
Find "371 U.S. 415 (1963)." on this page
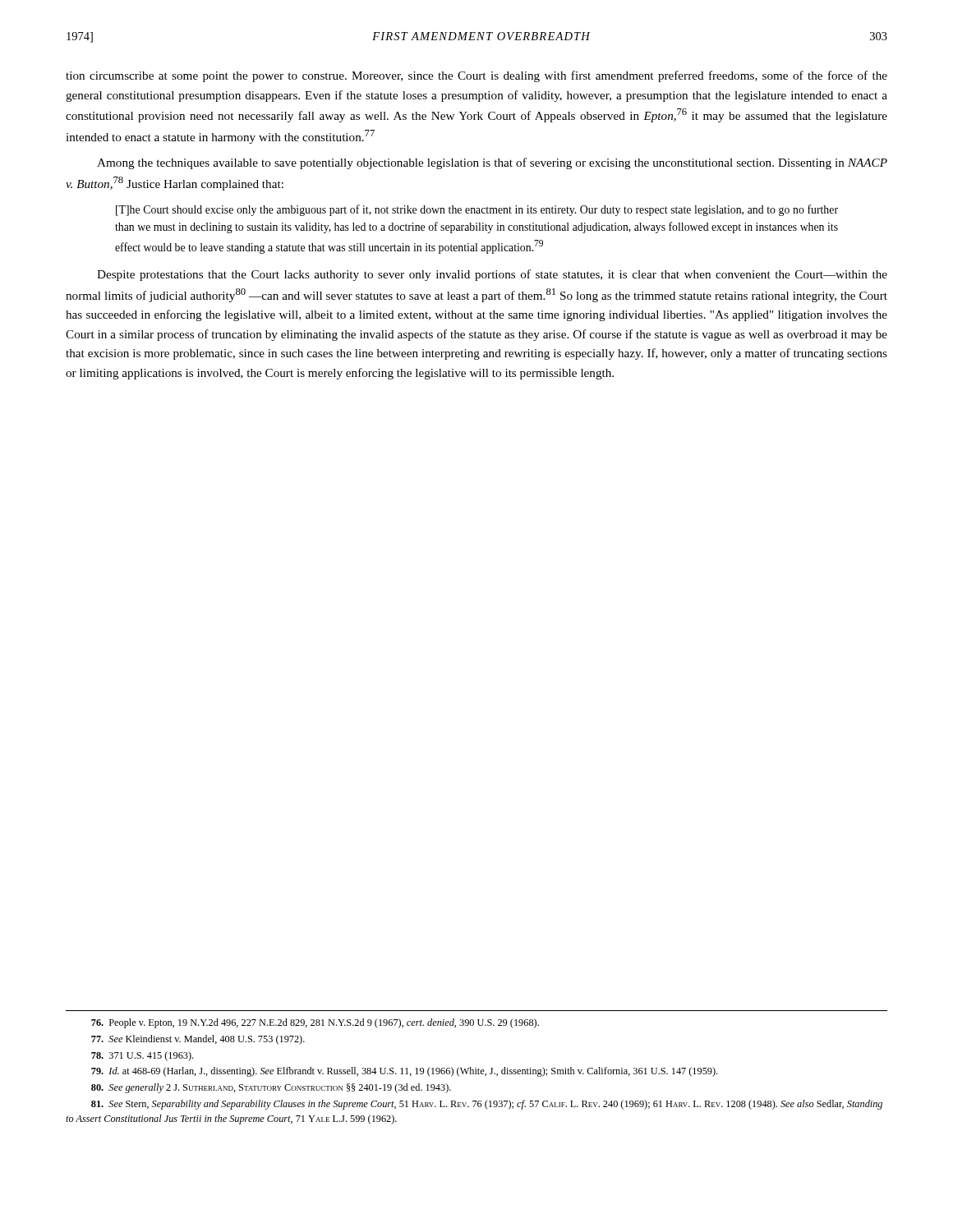(x=143, y=1055)
